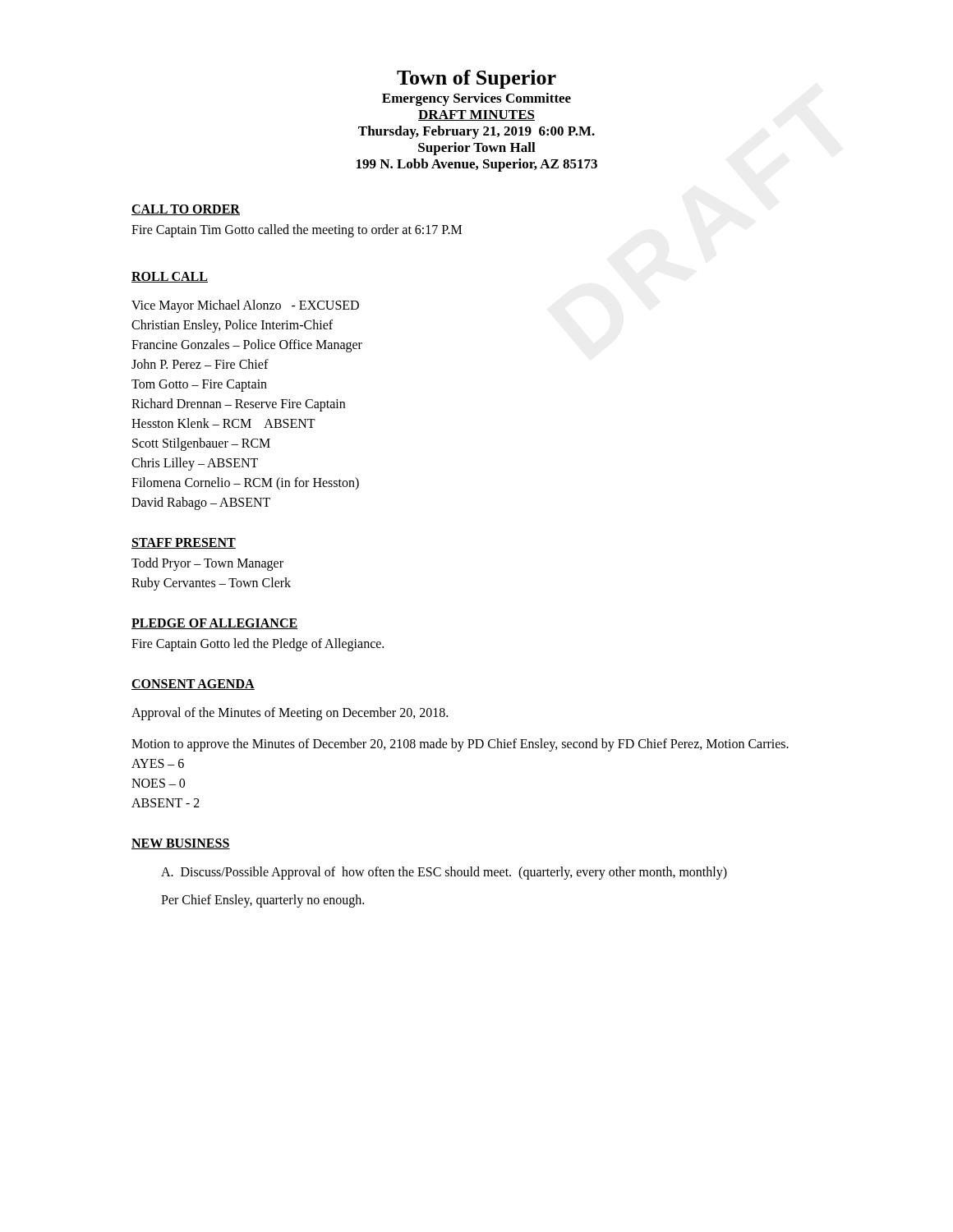Point to the text starting "Motion to approve the Minutes of December 20,"

coord(460,745)
